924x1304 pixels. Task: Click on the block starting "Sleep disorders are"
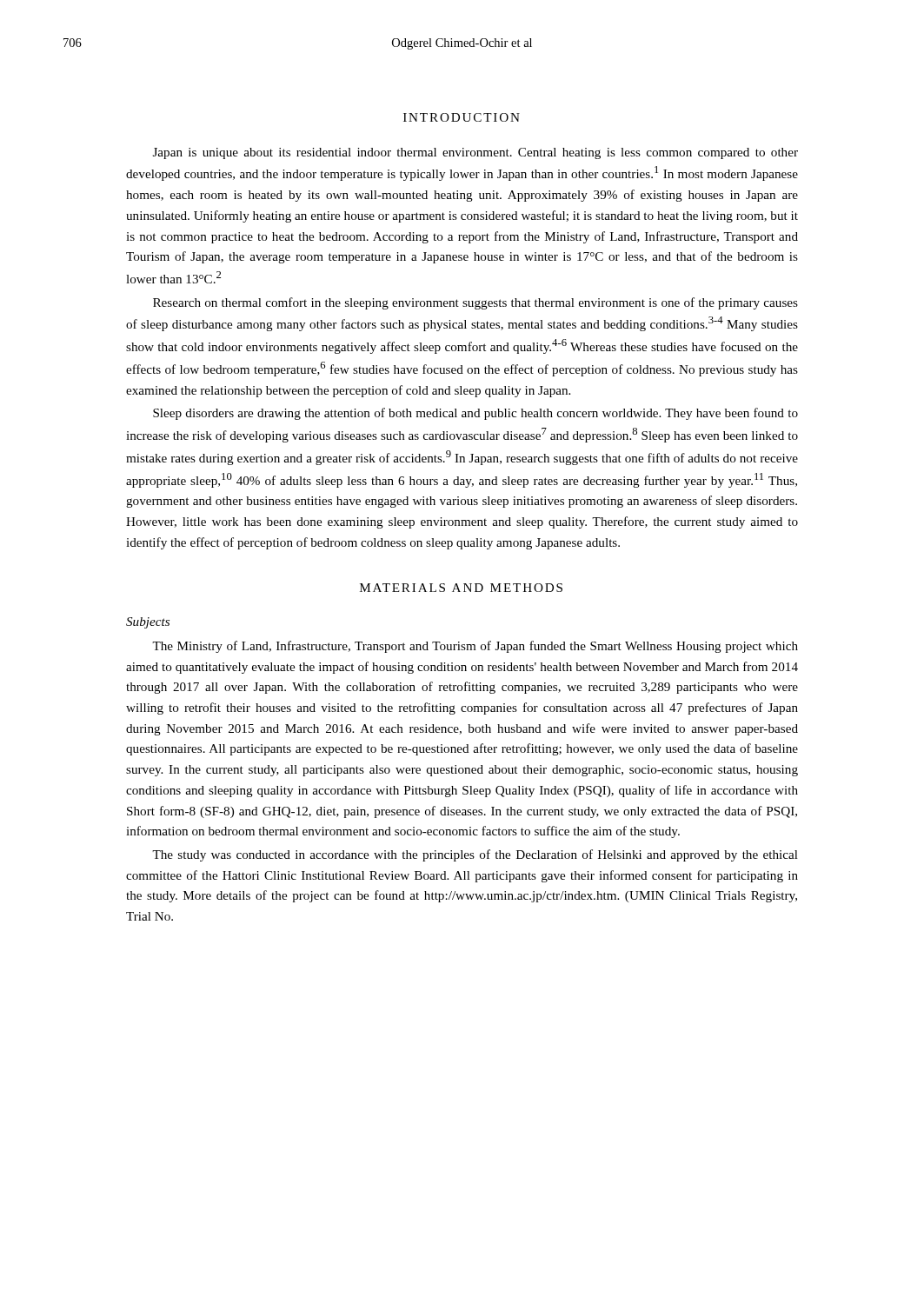tap(462, 477)
